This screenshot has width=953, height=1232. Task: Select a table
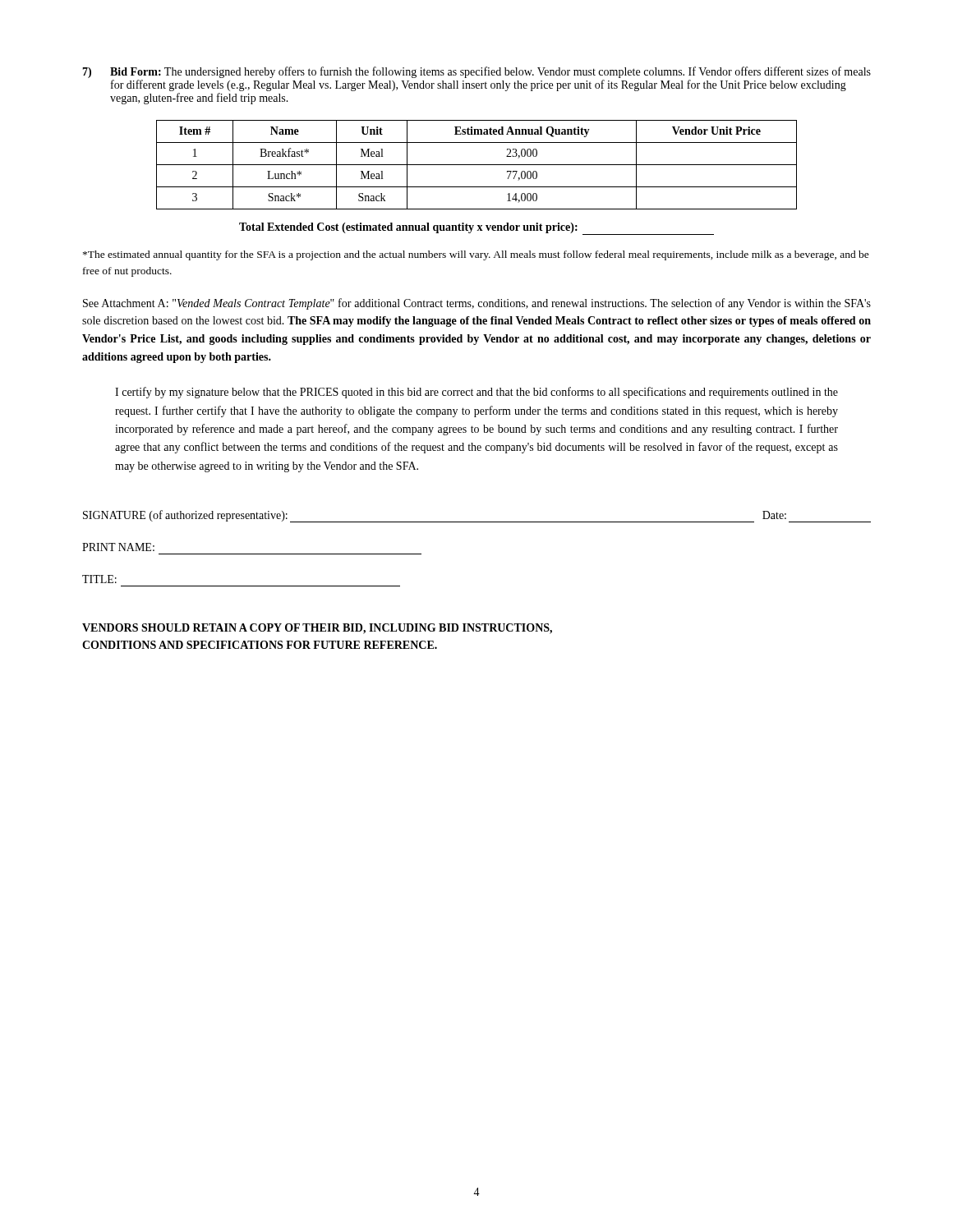click(x=476, y=165)
